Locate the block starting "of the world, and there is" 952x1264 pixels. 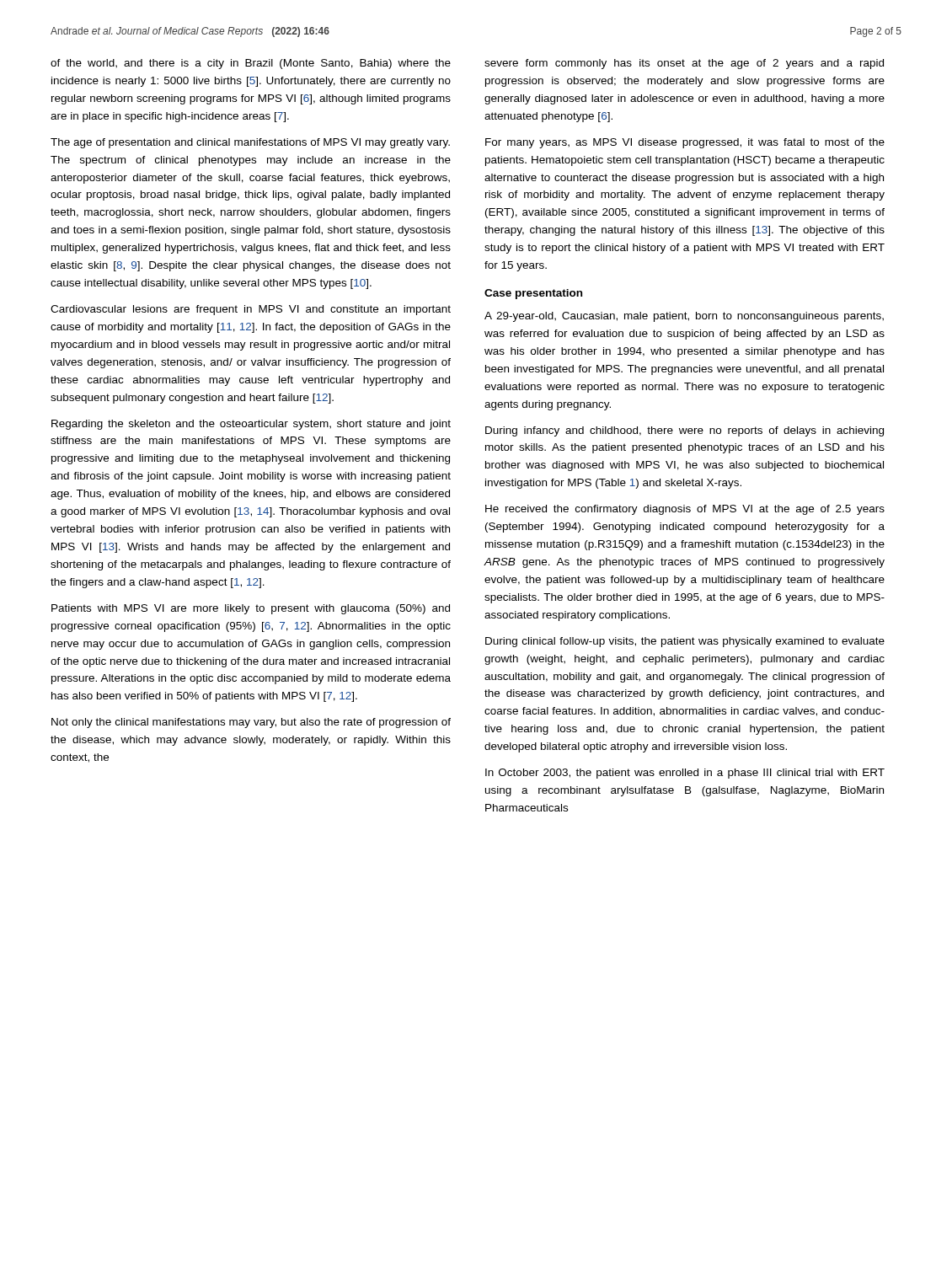coord(251,90)
